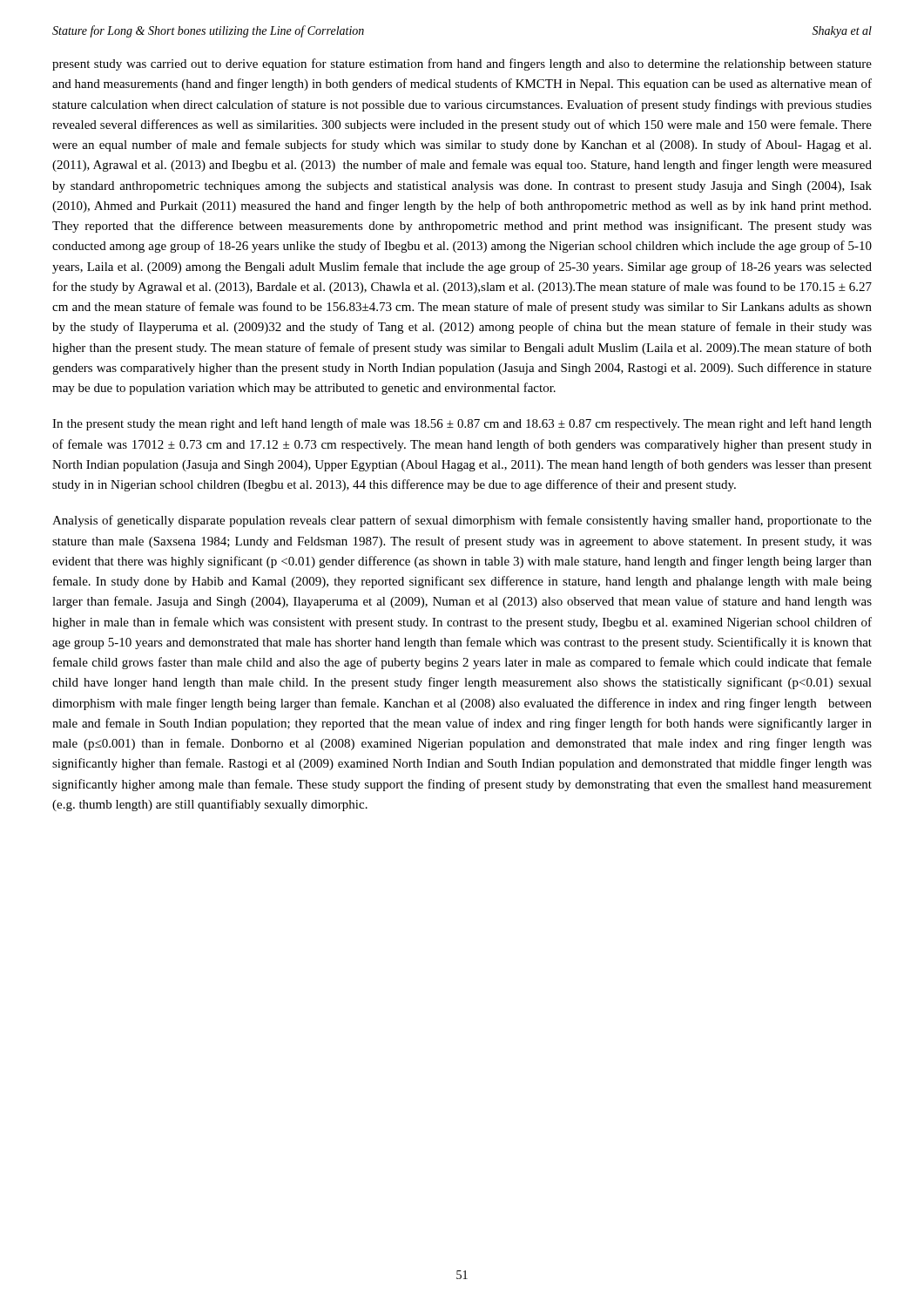
Task: Click the passage that begins "Analysis of genetically disparate population"
Action: click(462, 662)
